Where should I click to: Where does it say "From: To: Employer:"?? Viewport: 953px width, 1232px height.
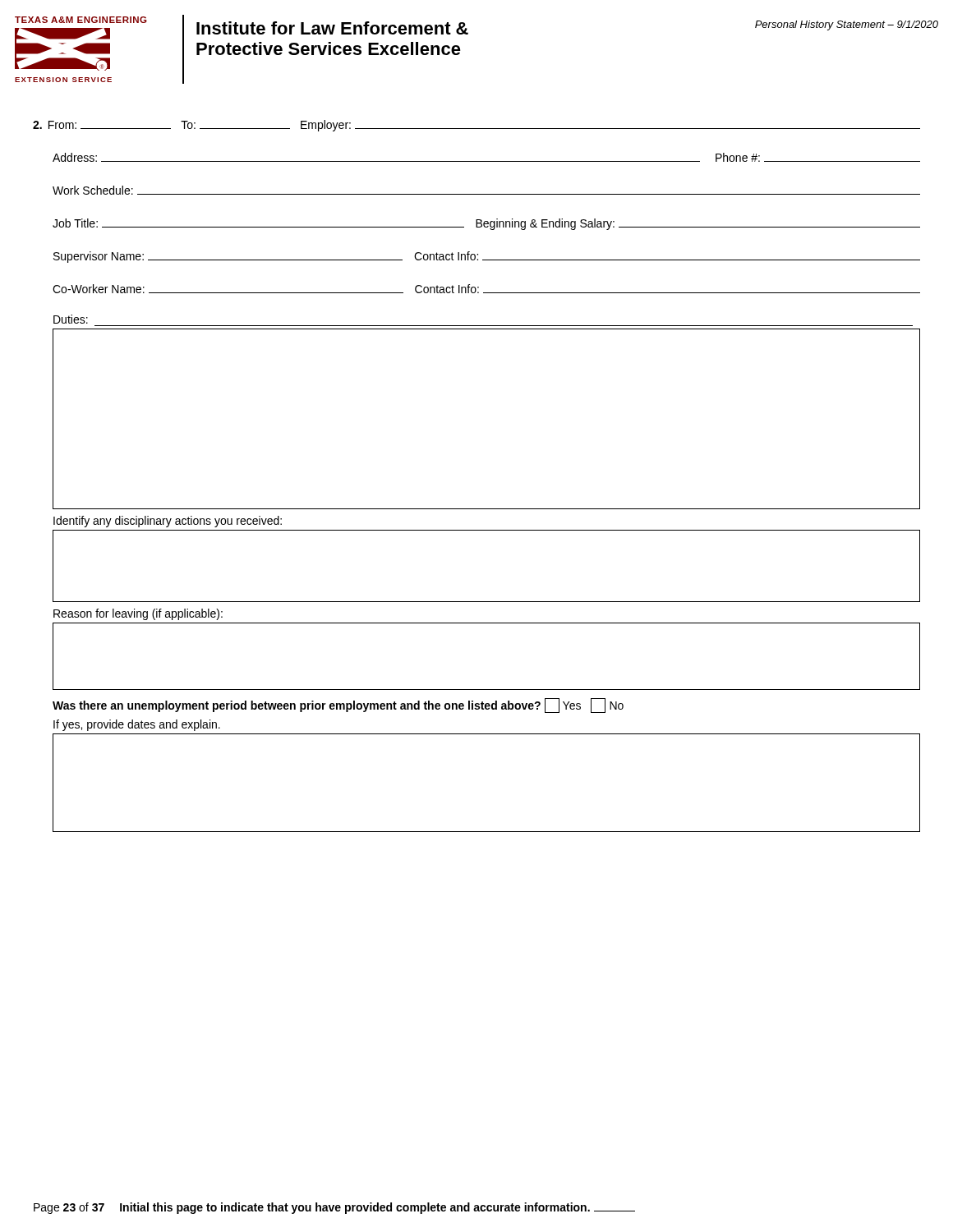coord(476,123)
